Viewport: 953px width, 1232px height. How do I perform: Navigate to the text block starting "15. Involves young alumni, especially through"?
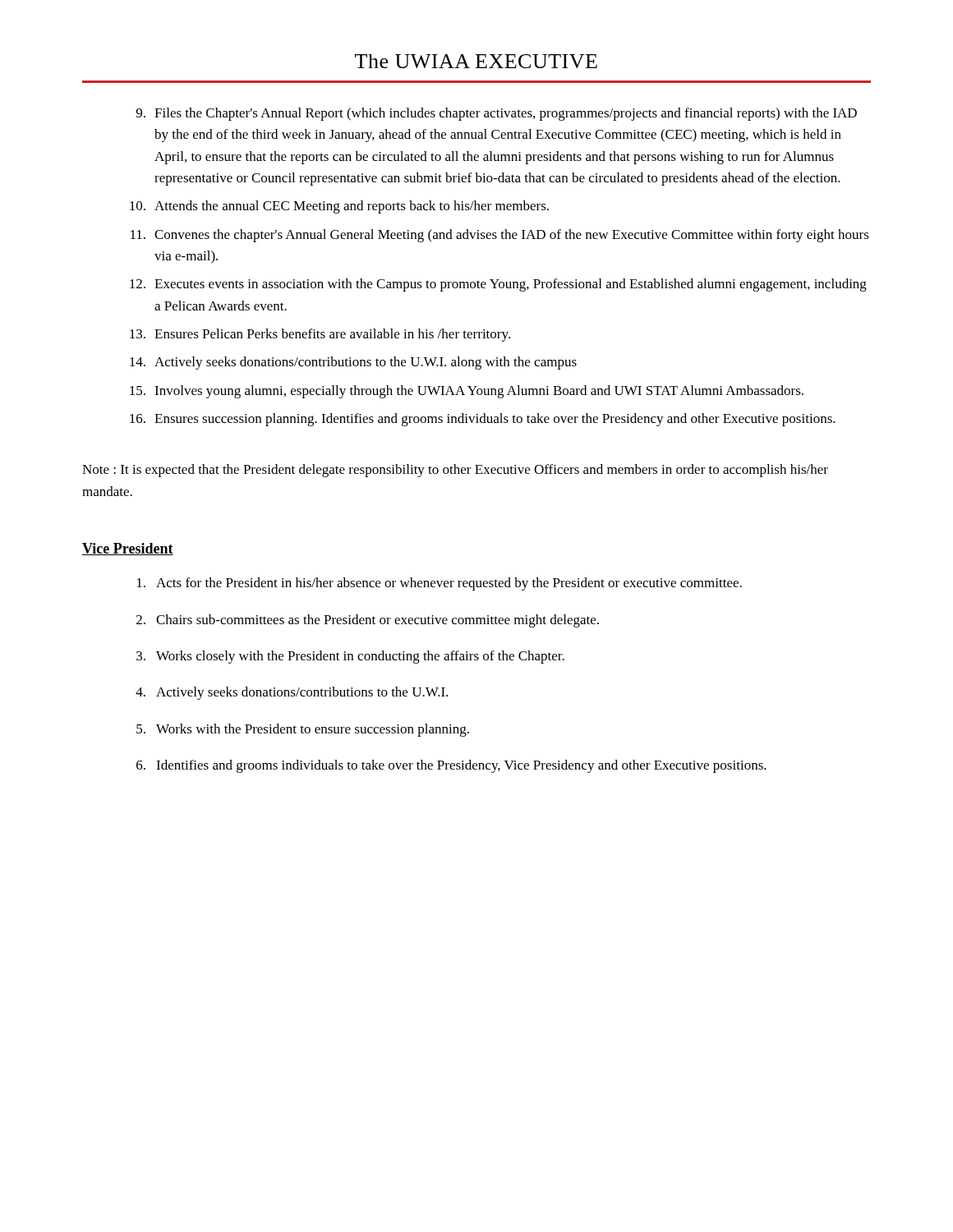pyautogui.click(x=493, y=391)
